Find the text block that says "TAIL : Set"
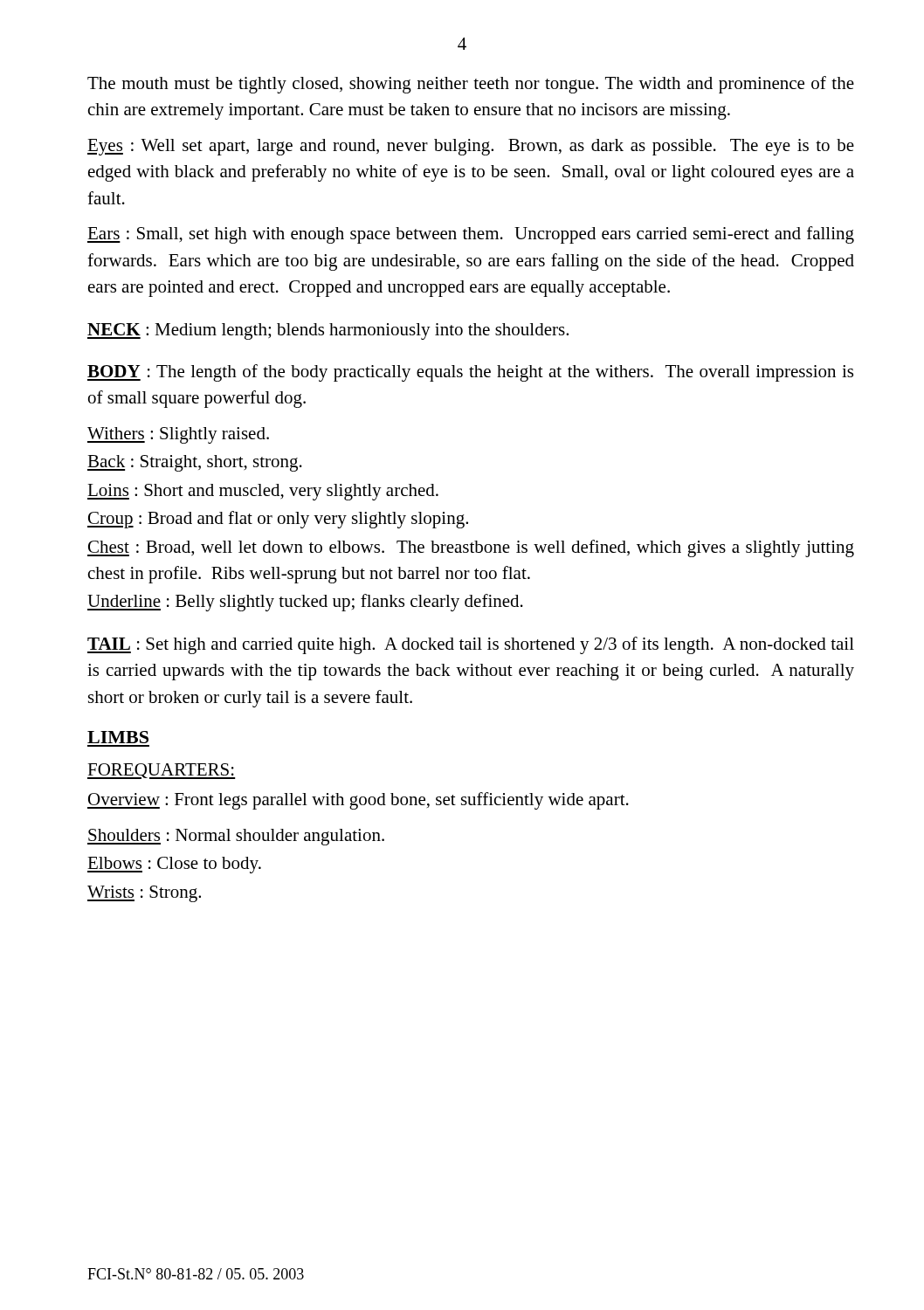This screenshot has width=924, height=1310. pyautogui.click(x=471, y=670)
